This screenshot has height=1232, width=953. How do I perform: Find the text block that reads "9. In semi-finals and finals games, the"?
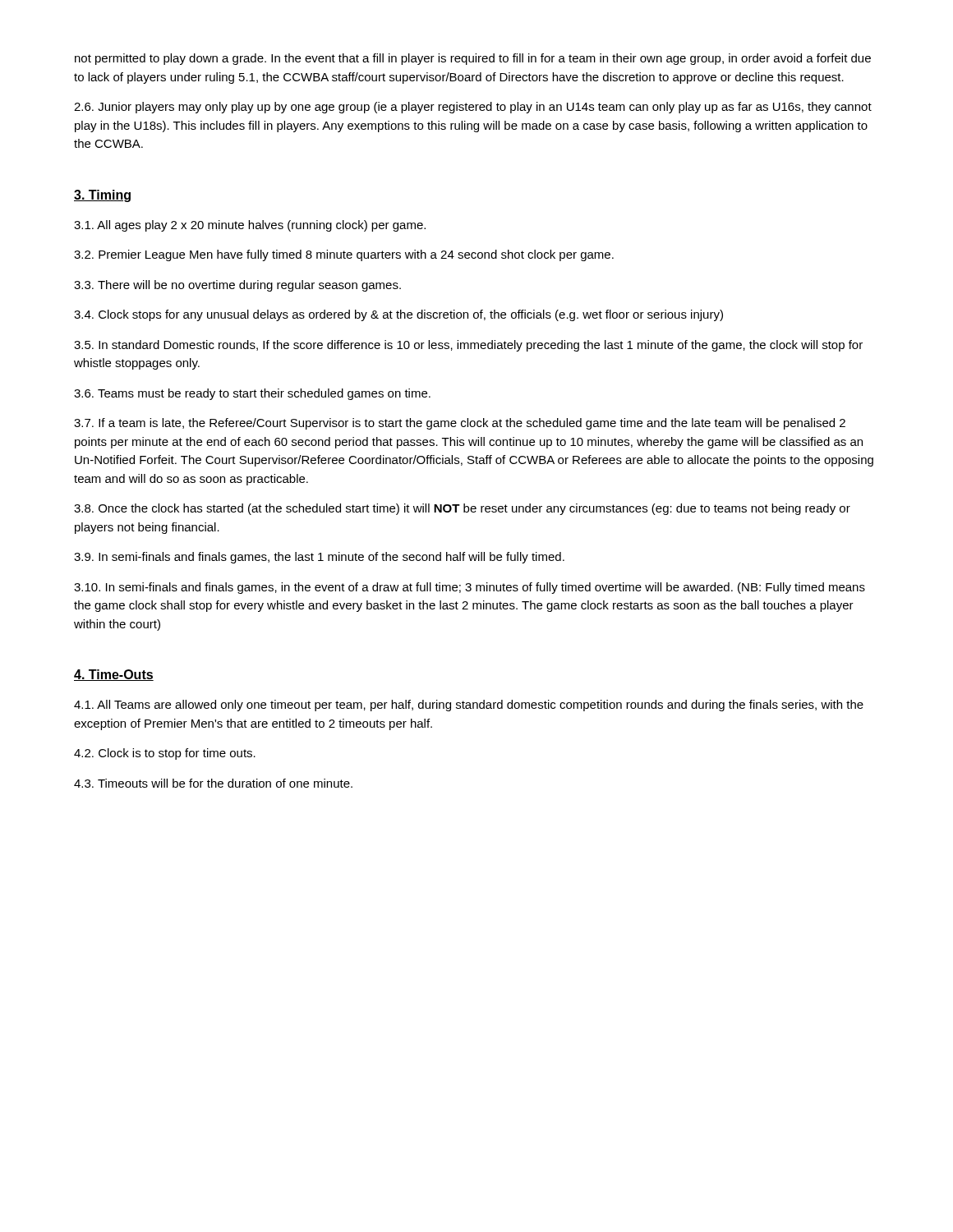(x=319, y=556)
